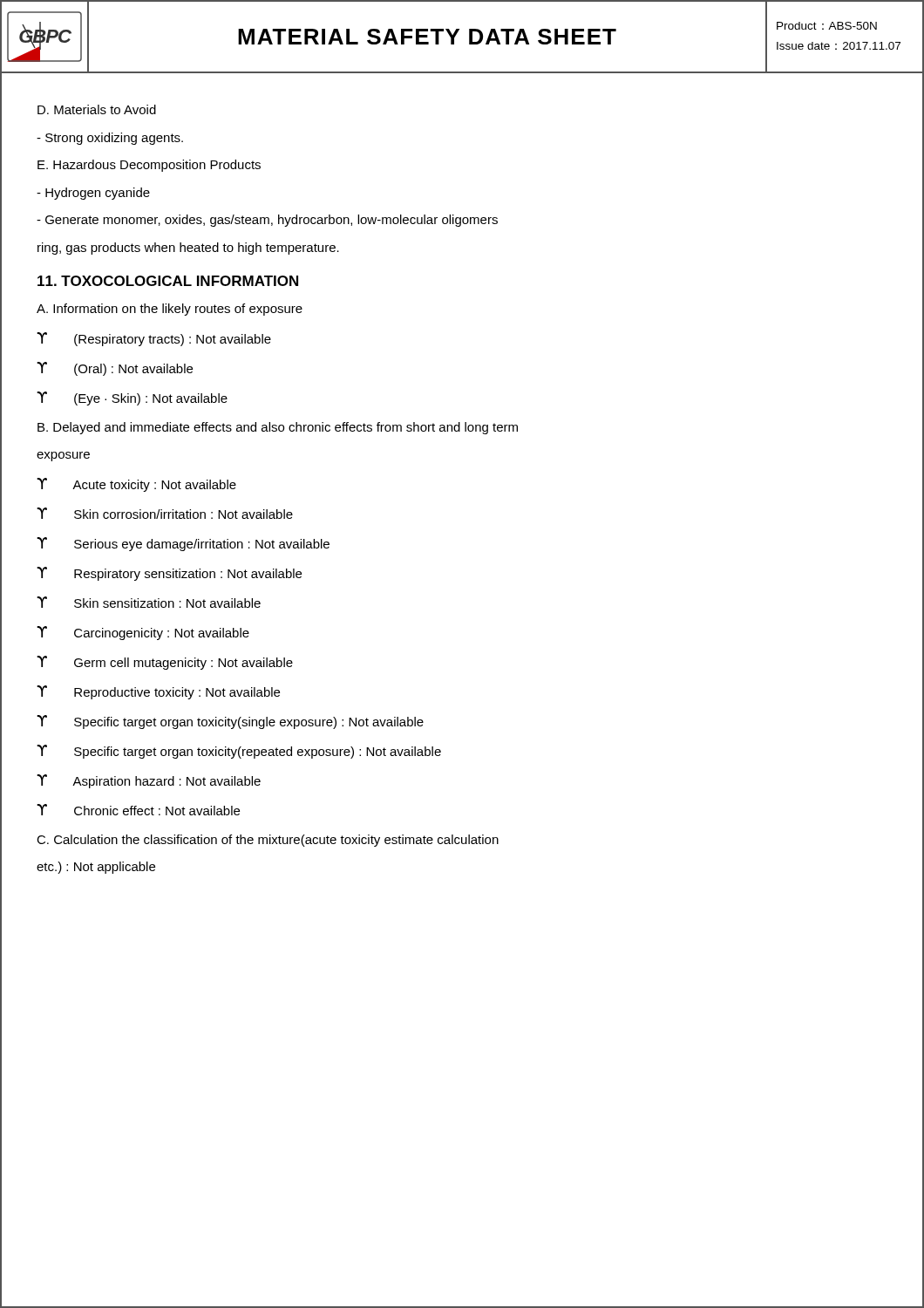Image resolution: width=924 pixels, height=1308 pixels.
Task: Find "Strong oxidizing agents." on this page
Action: [110, 137]
